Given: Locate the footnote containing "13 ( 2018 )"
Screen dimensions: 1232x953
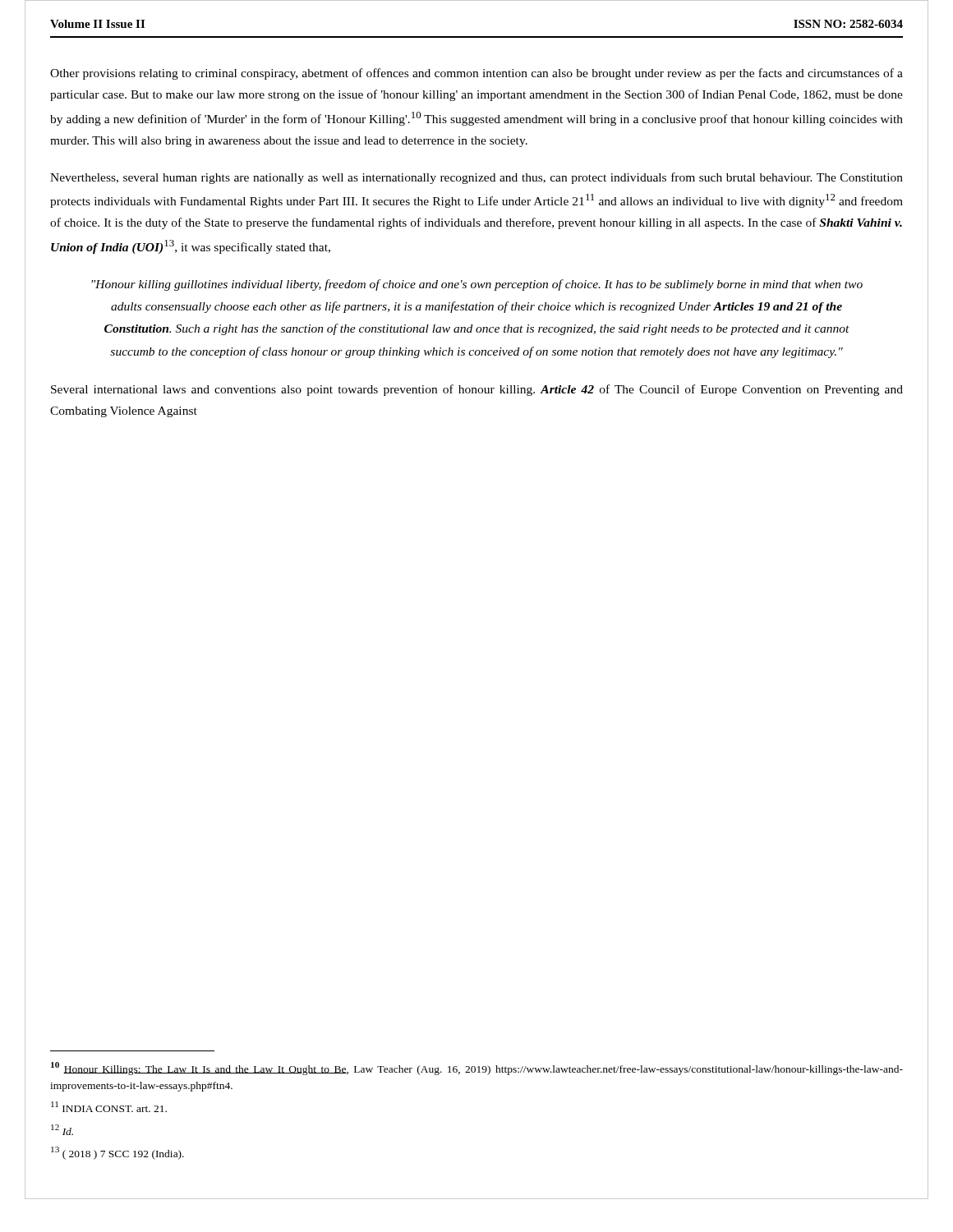Looking at the screenshot, I should point(117,1152).
